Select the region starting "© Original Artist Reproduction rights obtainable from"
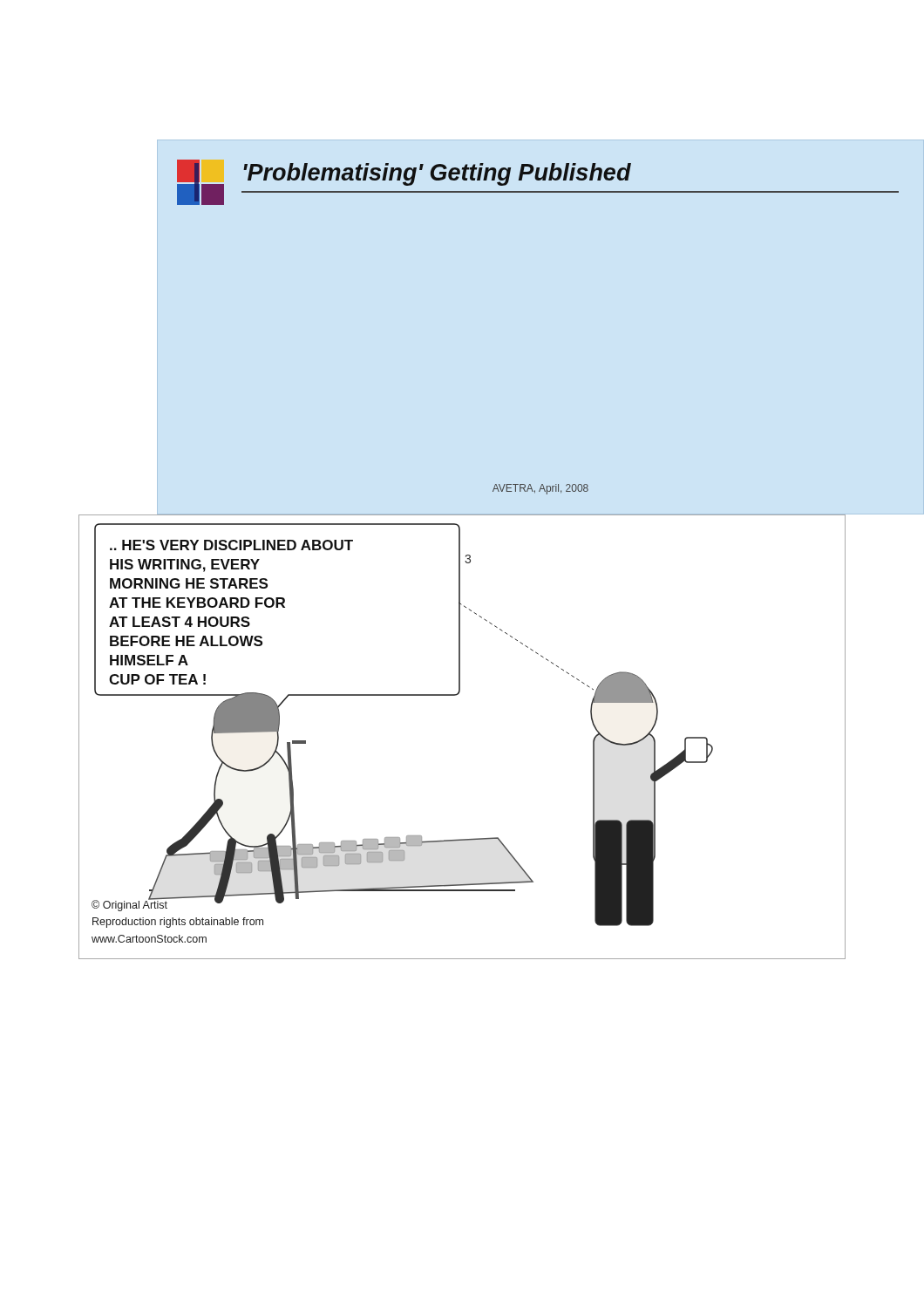Image resolution: width=924 pixels, height=1308 pixels. point(178,922)
